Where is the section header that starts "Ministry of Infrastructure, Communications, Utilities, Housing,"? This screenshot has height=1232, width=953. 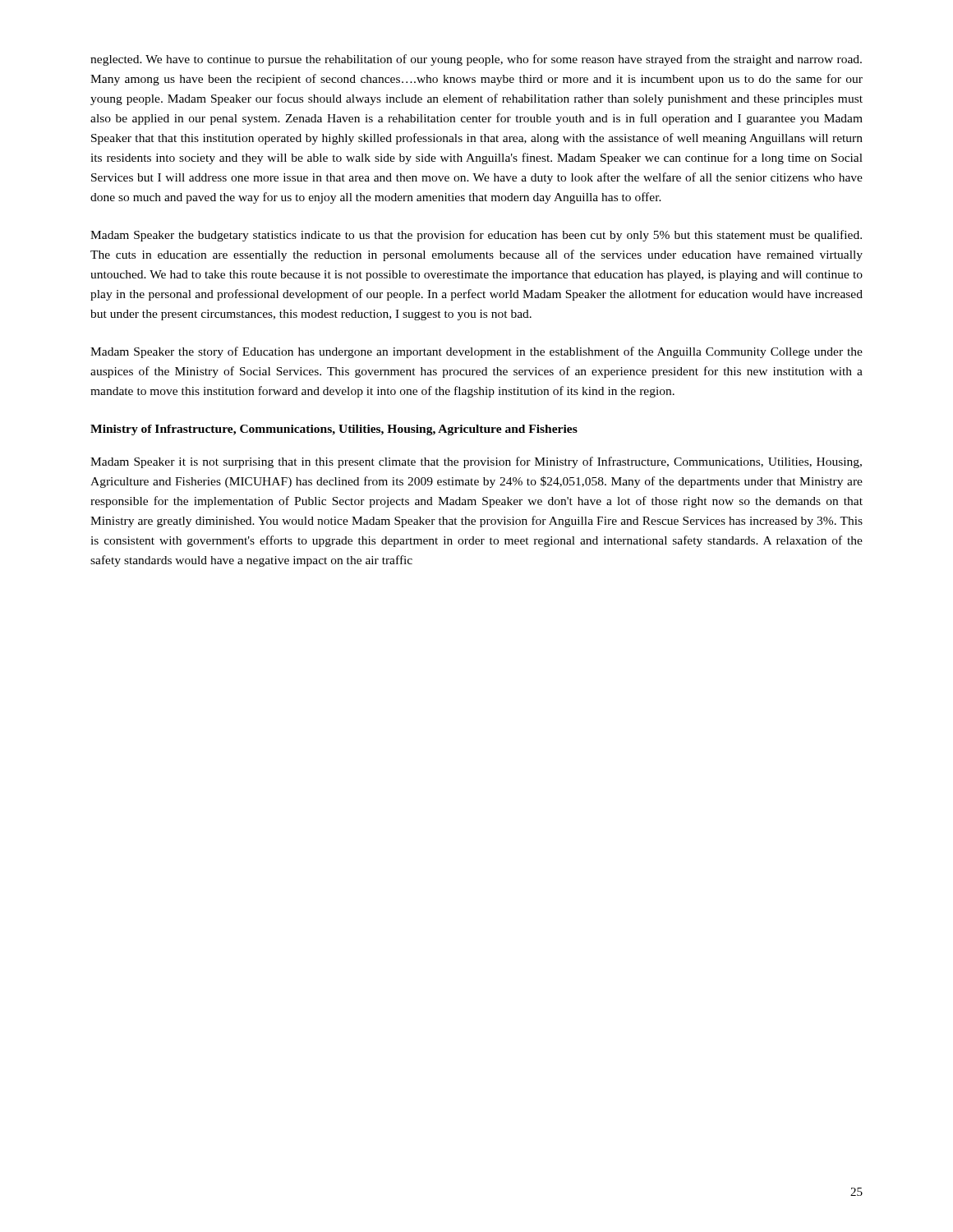coord(334,429)
